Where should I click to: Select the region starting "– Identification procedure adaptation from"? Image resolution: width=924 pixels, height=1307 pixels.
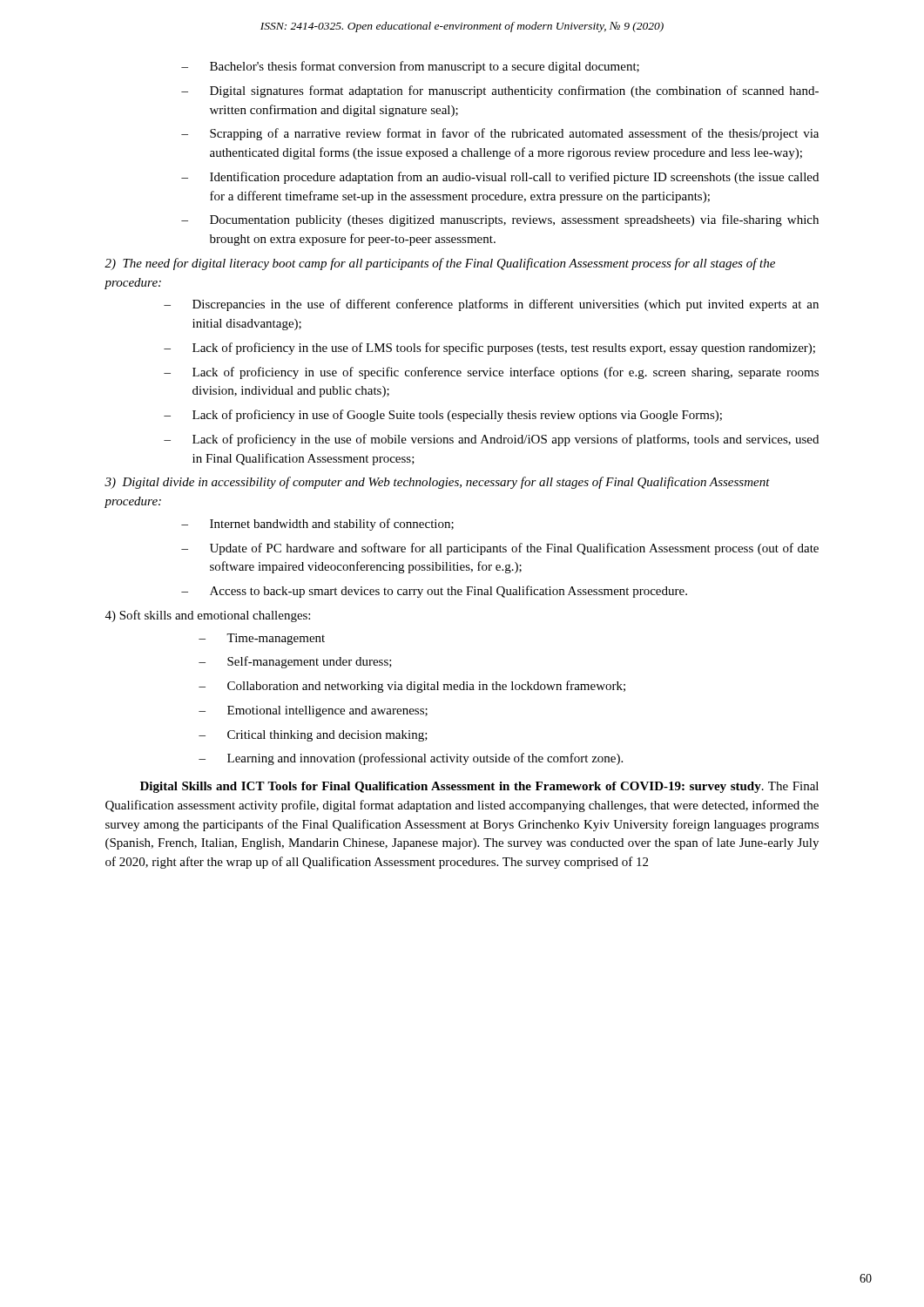coord(497,187)
